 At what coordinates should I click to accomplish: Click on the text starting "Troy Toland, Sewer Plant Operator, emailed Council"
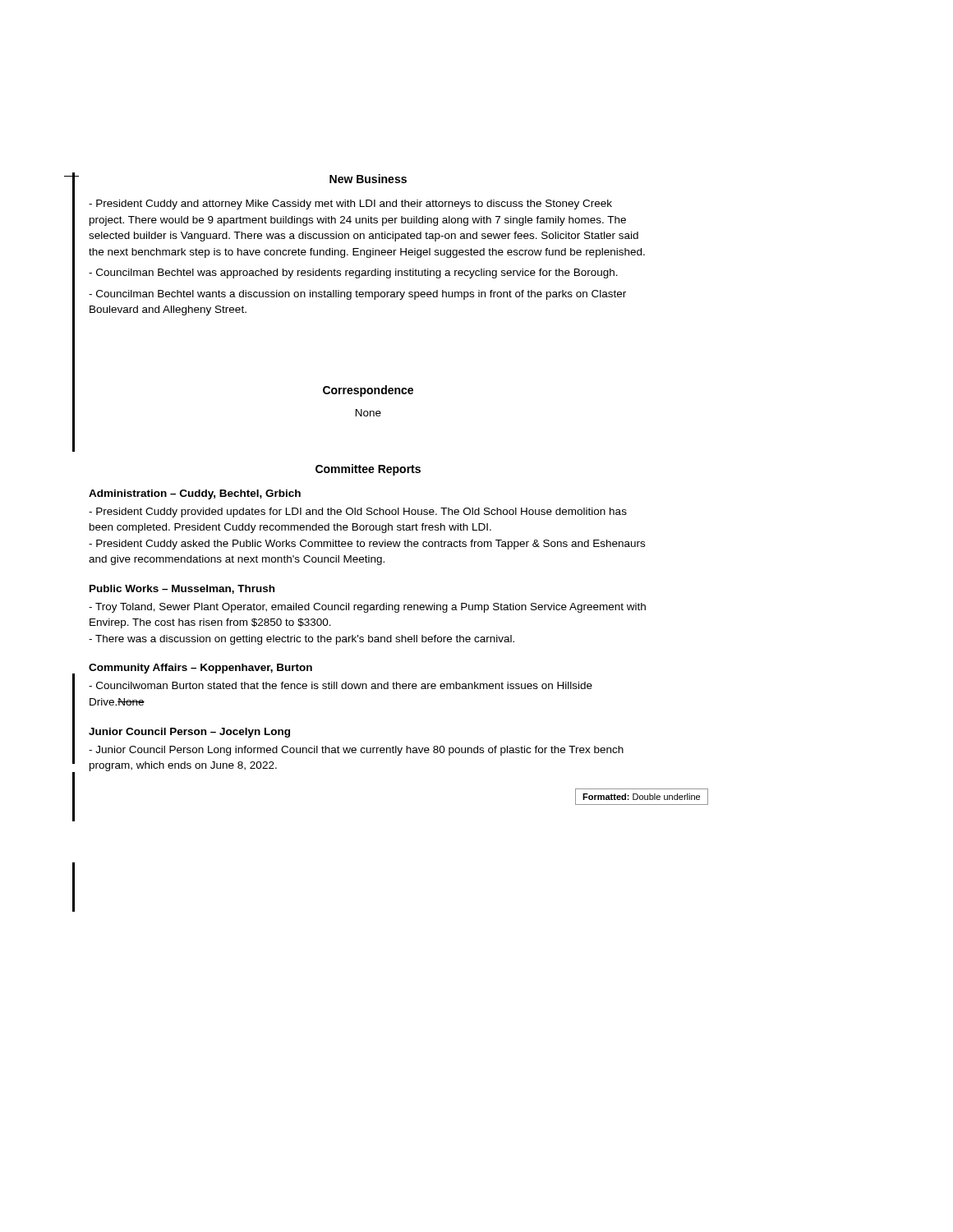[368, 622]
